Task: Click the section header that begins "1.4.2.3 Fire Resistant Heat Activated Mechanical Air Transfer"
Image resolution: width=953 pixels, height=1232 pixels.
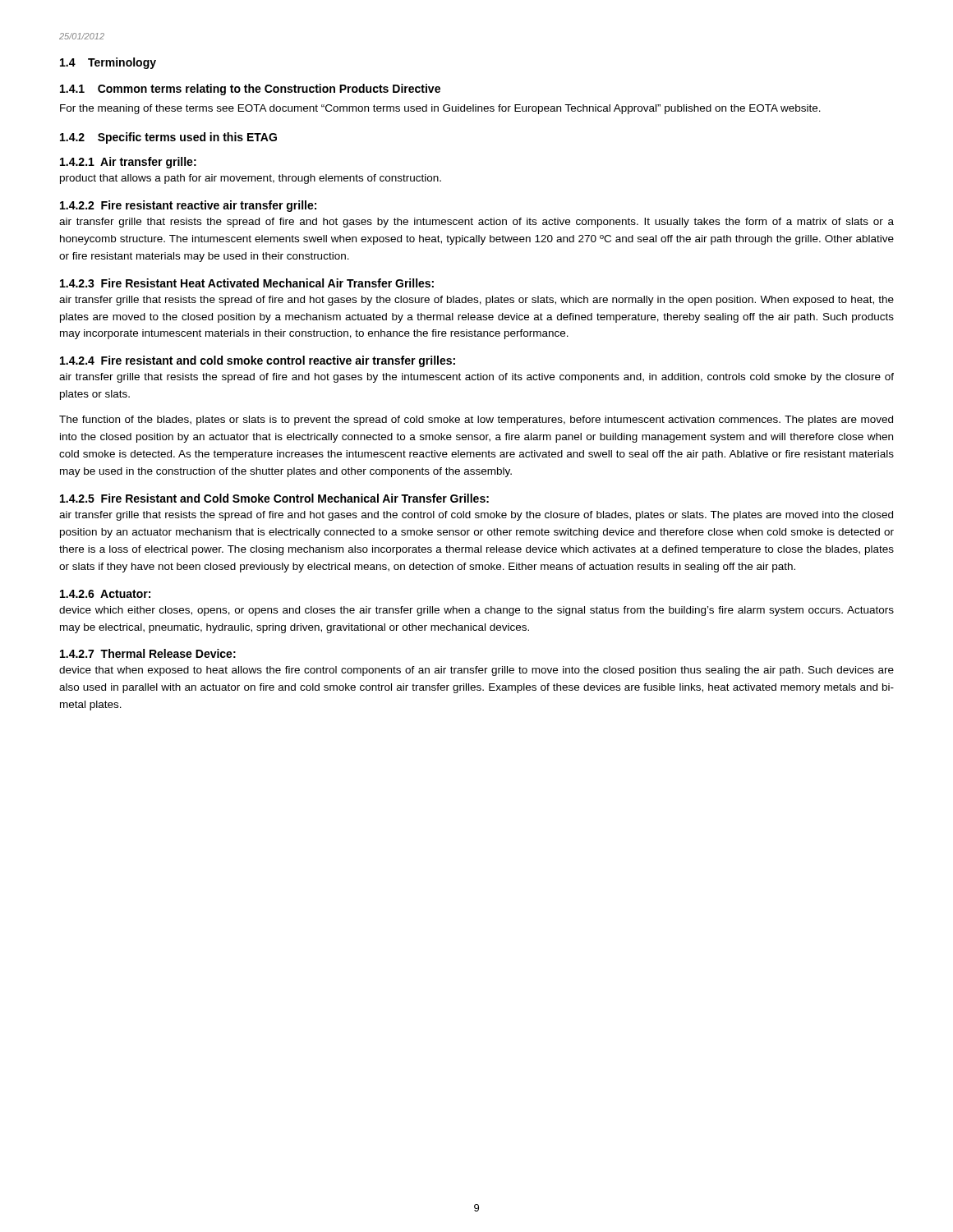Action: coord(247,283)
